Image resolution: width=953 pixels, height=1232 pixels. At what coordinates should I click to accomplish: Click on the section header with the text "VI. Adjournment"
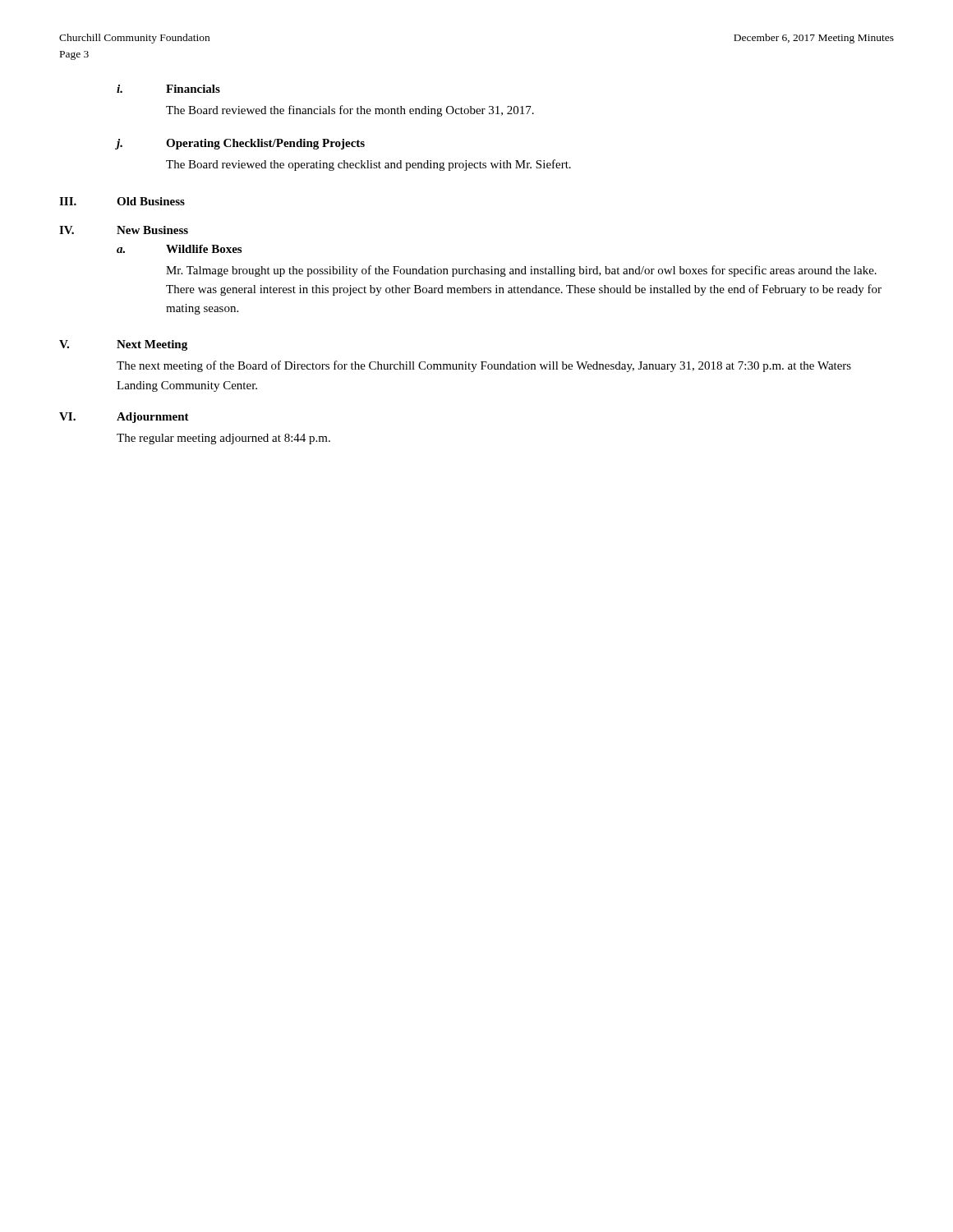124,417
